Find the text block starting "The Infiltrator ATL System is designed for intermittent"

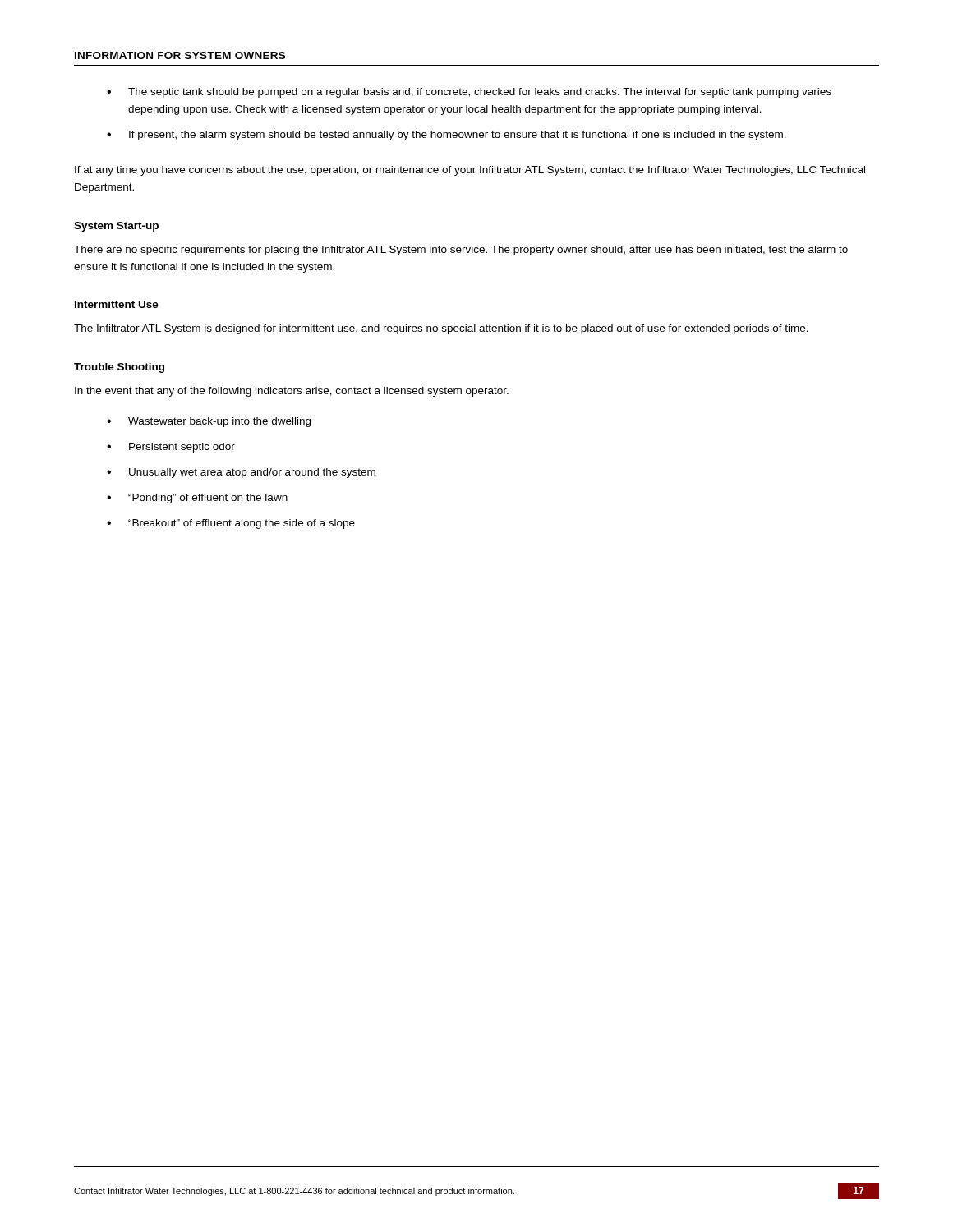click(441, 328)
